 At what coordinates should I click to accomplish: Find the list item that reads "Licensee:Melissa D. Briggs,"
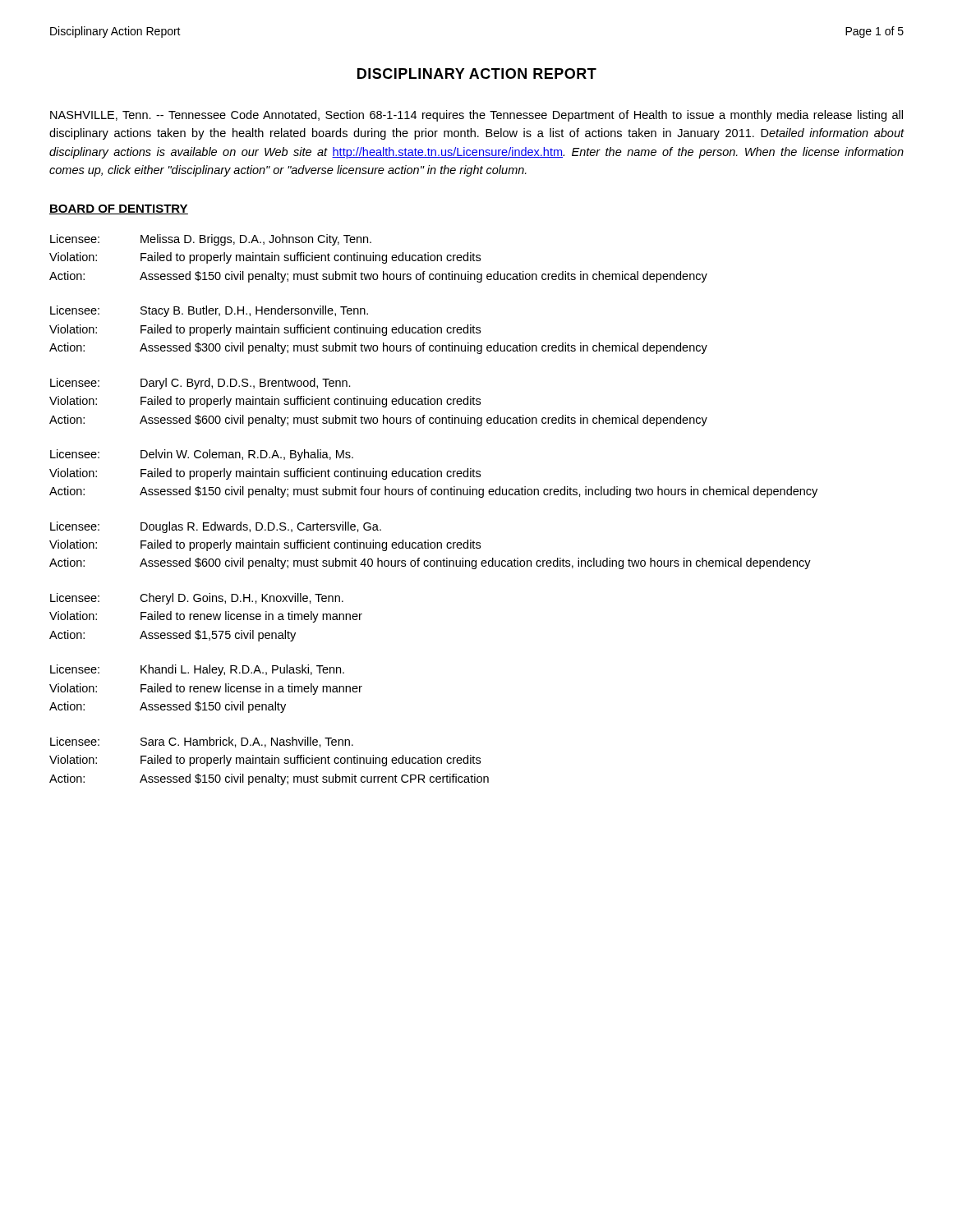tap(476, 258)
